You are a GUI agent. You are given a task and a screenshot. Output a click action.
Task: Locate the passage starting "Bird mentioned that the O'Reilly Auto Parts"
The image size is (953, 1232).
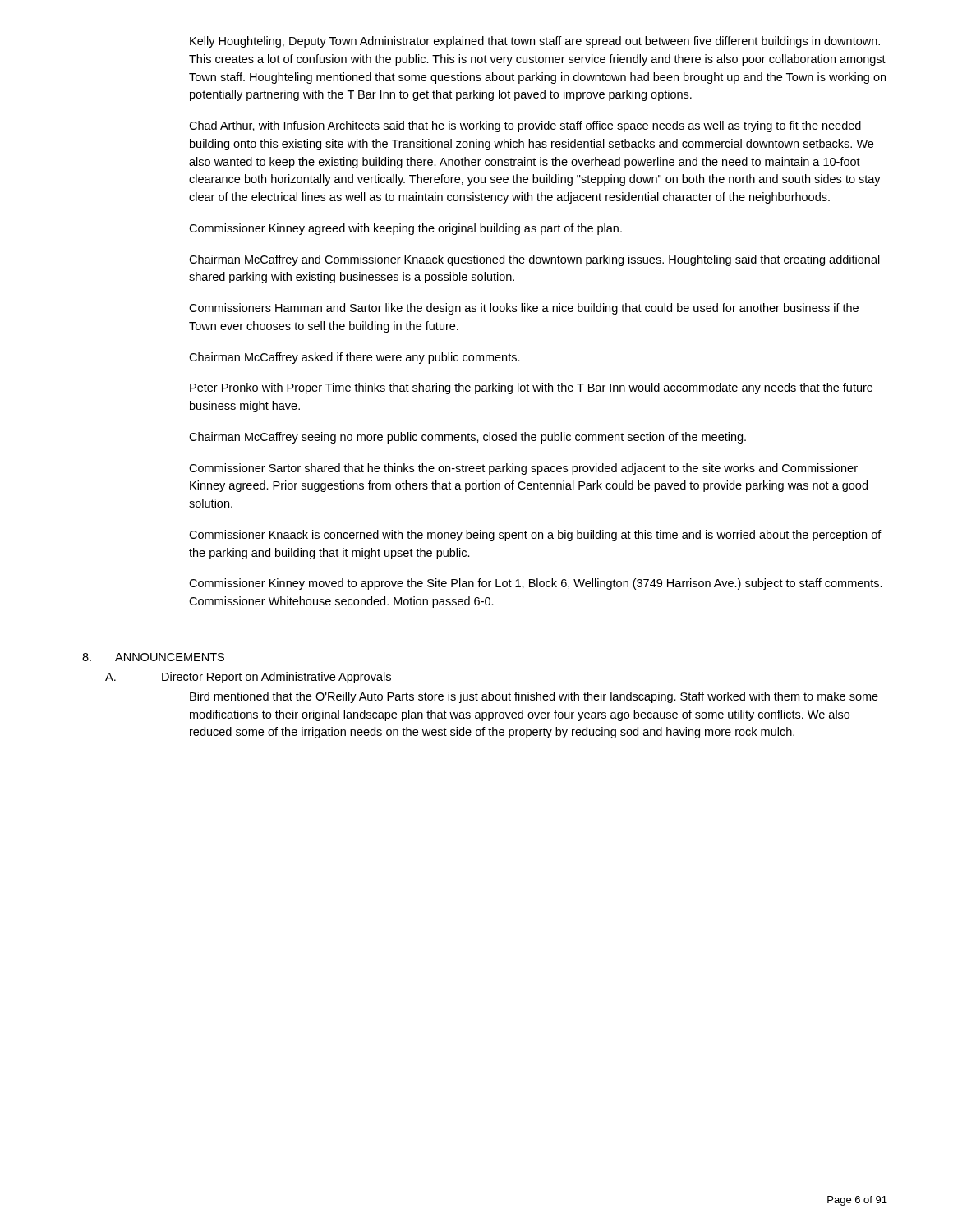[534, 714]
